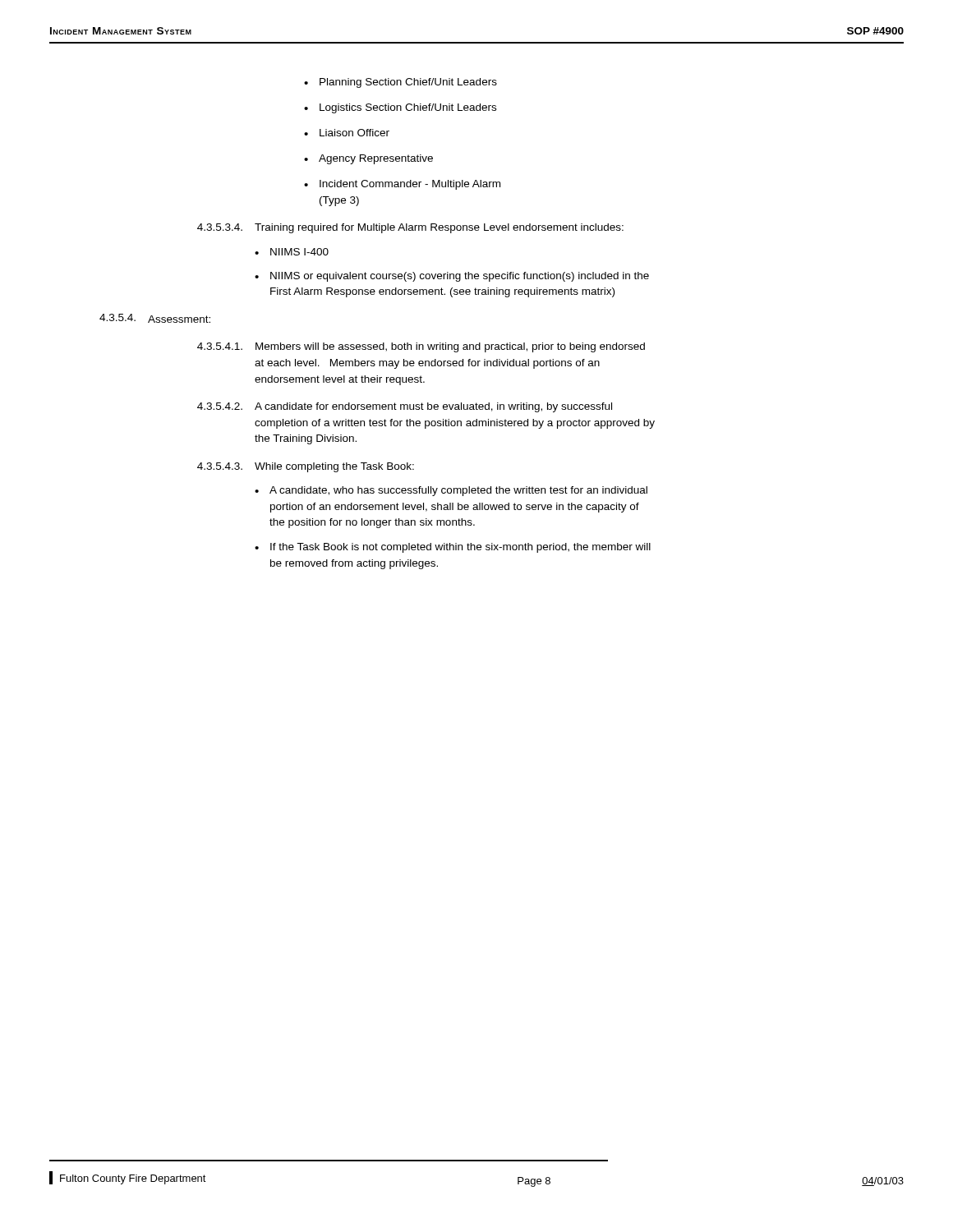Viewport: 953px width, 1232px height.
Task: Where does it say "3.5.4. Assessment:"?
Action: [x=130, y=319]
